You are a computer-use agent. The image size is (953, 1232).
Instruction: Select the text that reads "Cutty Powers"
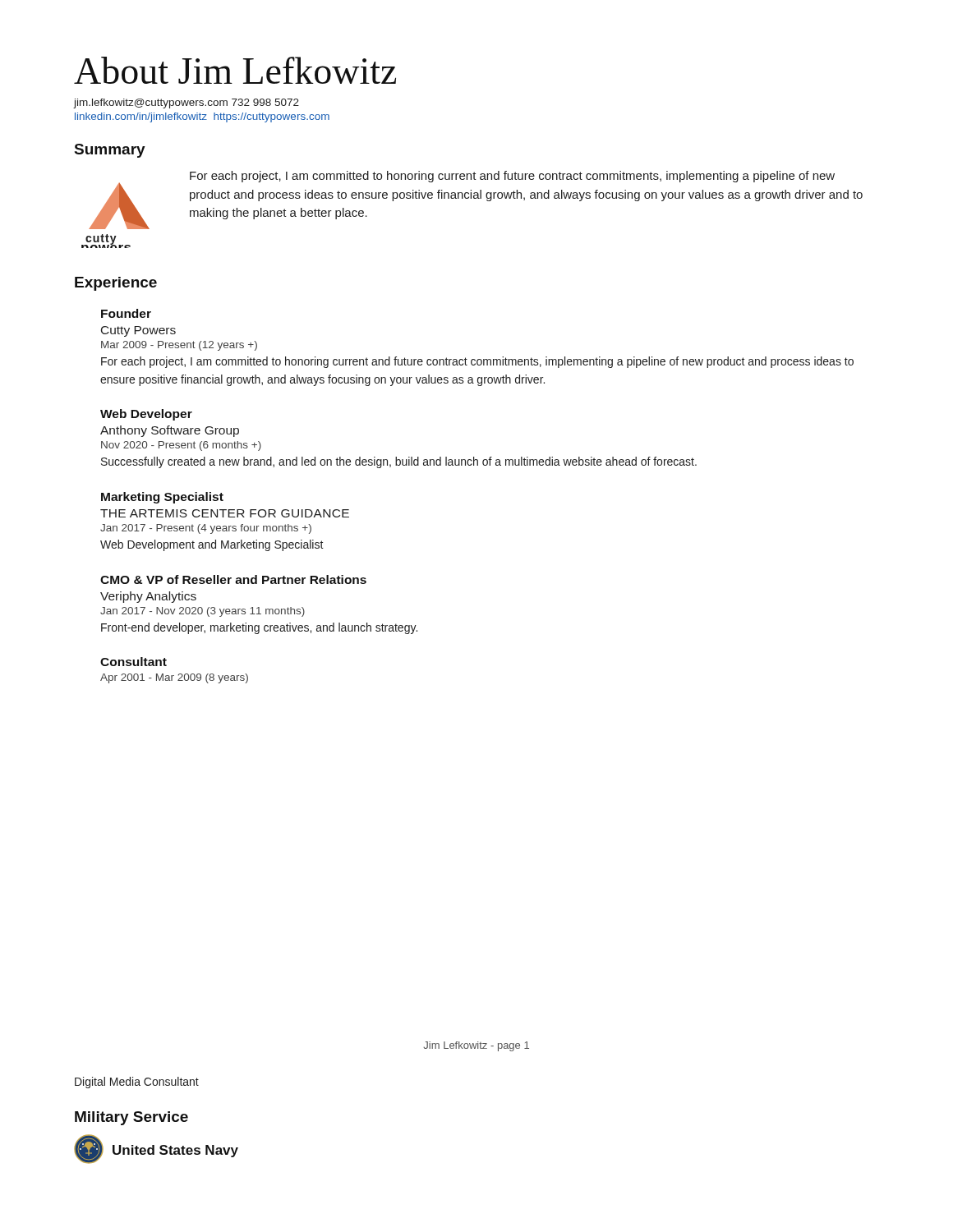pos(138,330)
